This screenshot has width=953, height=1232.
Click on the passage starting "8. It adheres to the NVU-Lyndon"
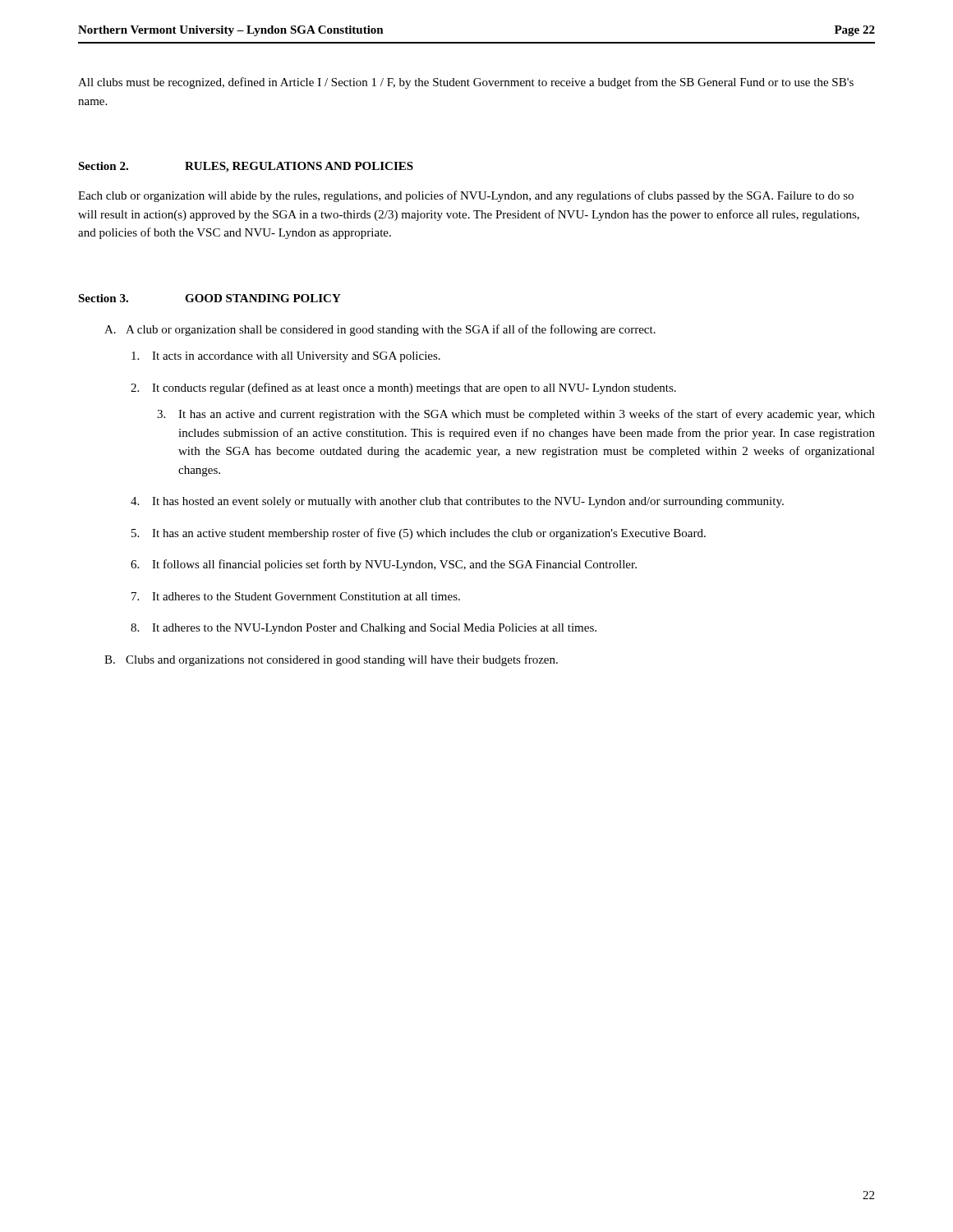[503, 628]
